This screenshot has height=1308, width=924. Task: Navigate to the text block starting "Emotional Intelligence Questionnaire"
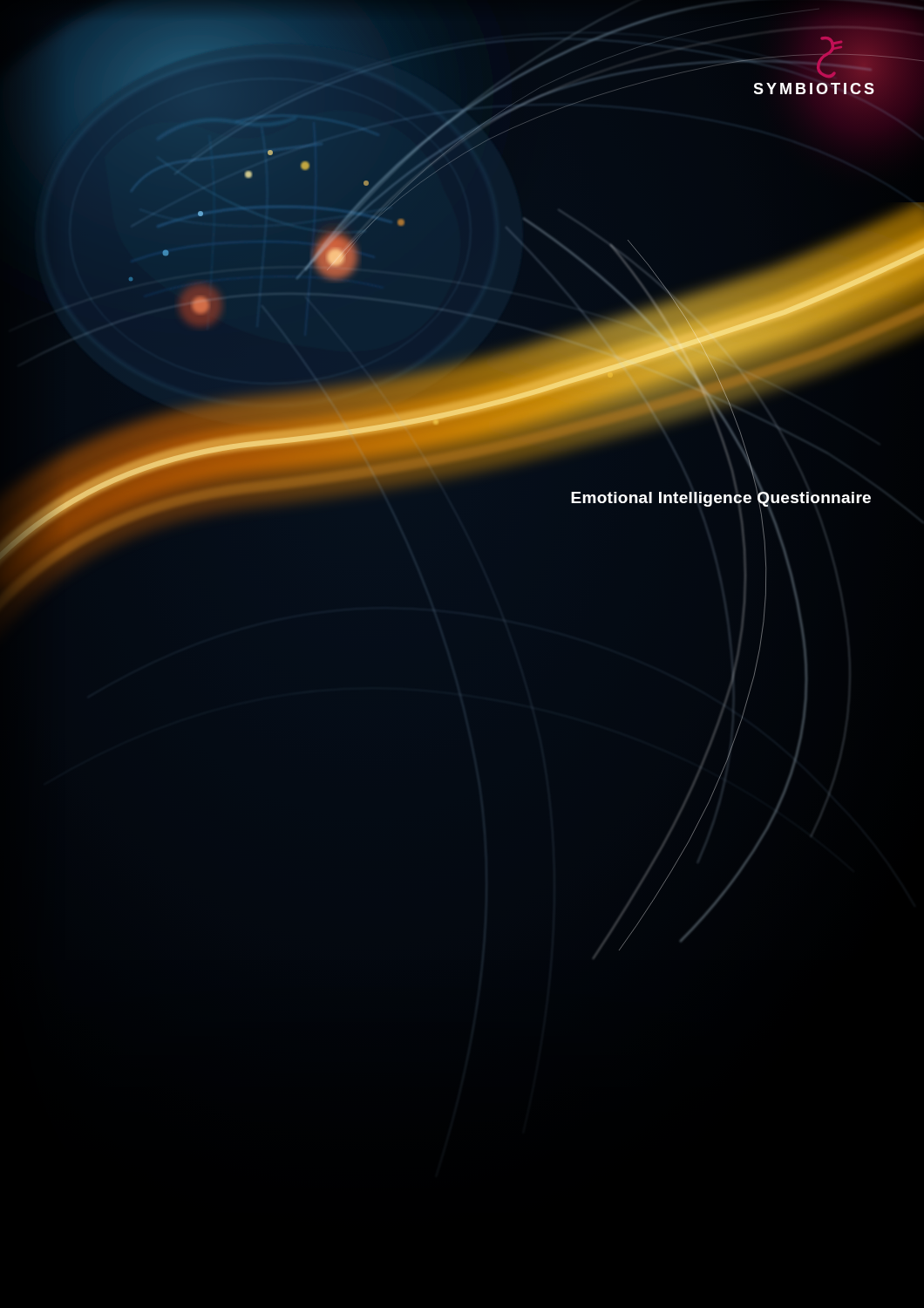coord(721,497)
